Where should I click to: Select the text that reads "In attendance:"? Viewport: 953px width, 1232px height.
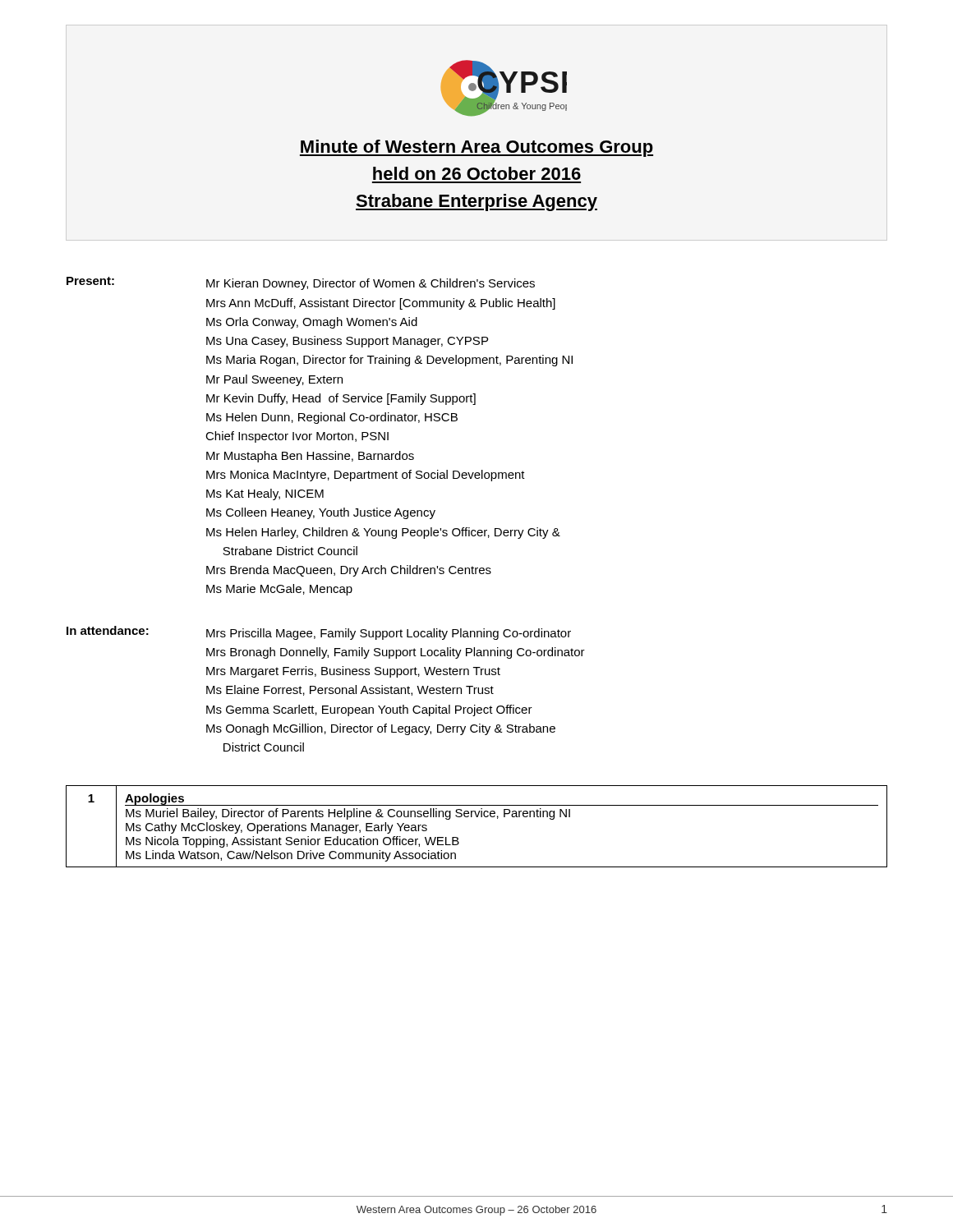(107, 630)
